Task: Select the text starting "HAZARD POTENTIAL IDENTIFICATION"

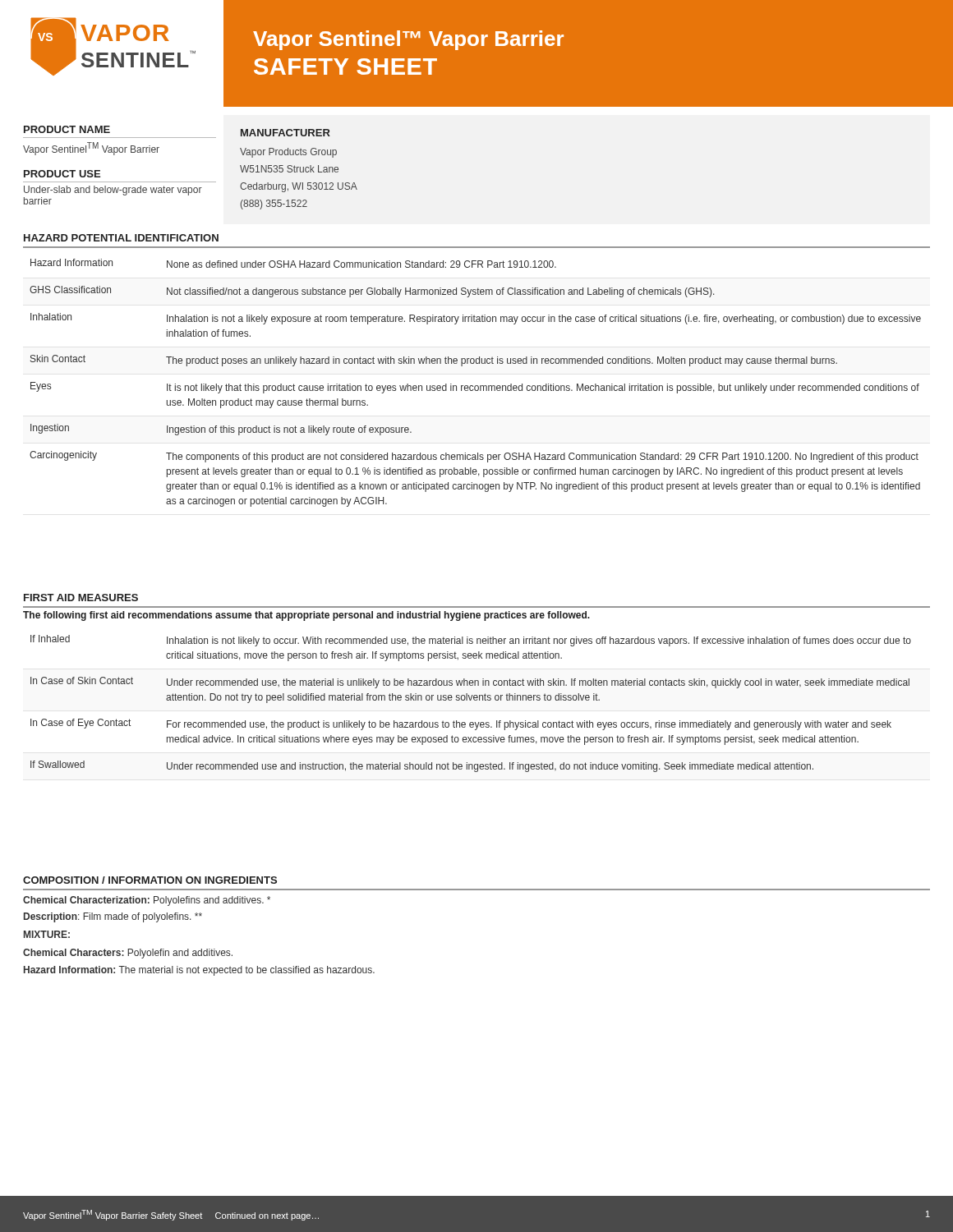Action: pyautogui.click(x=476, y=240)
